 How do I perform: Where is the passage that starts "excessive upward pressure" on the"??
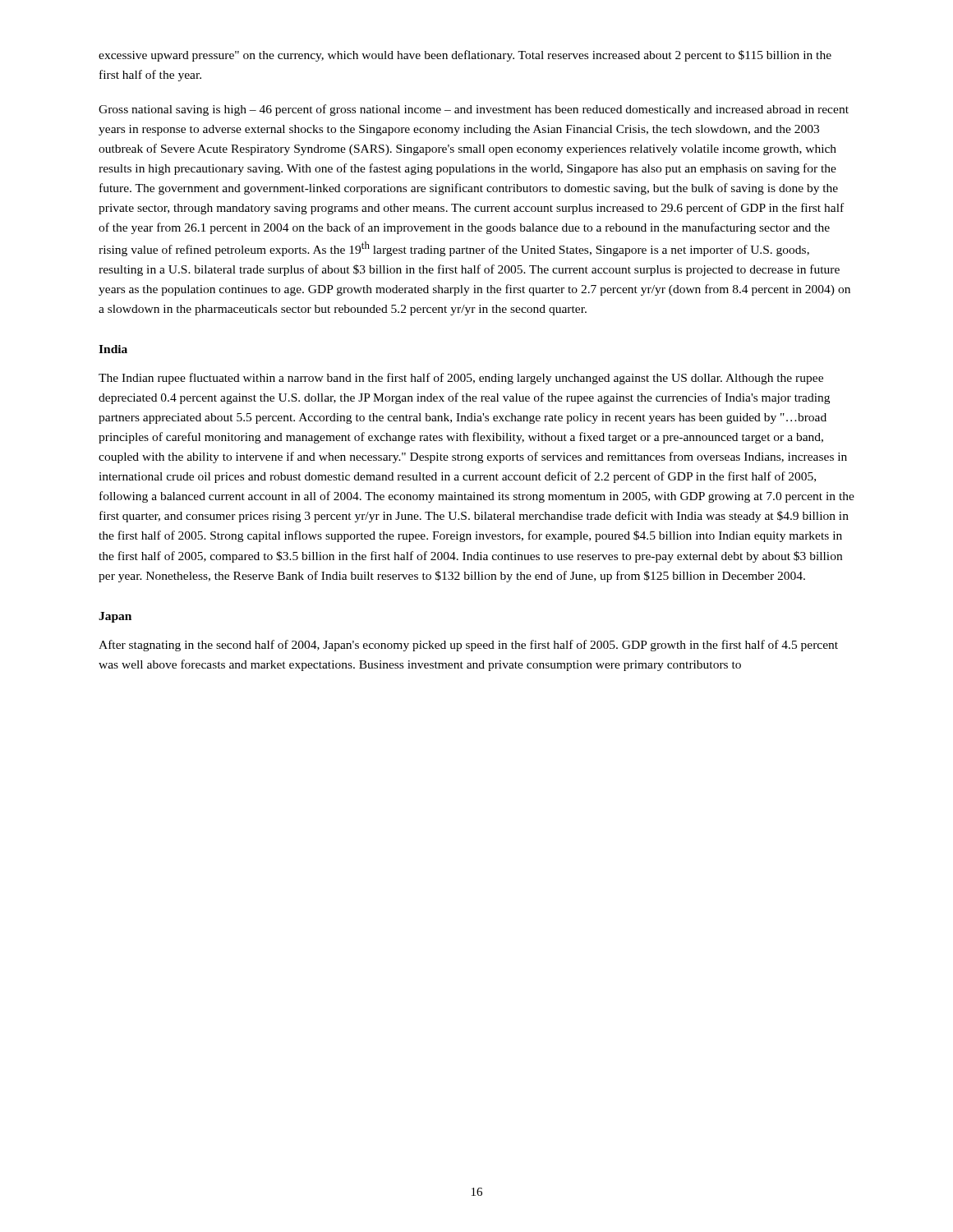point(465,64)
